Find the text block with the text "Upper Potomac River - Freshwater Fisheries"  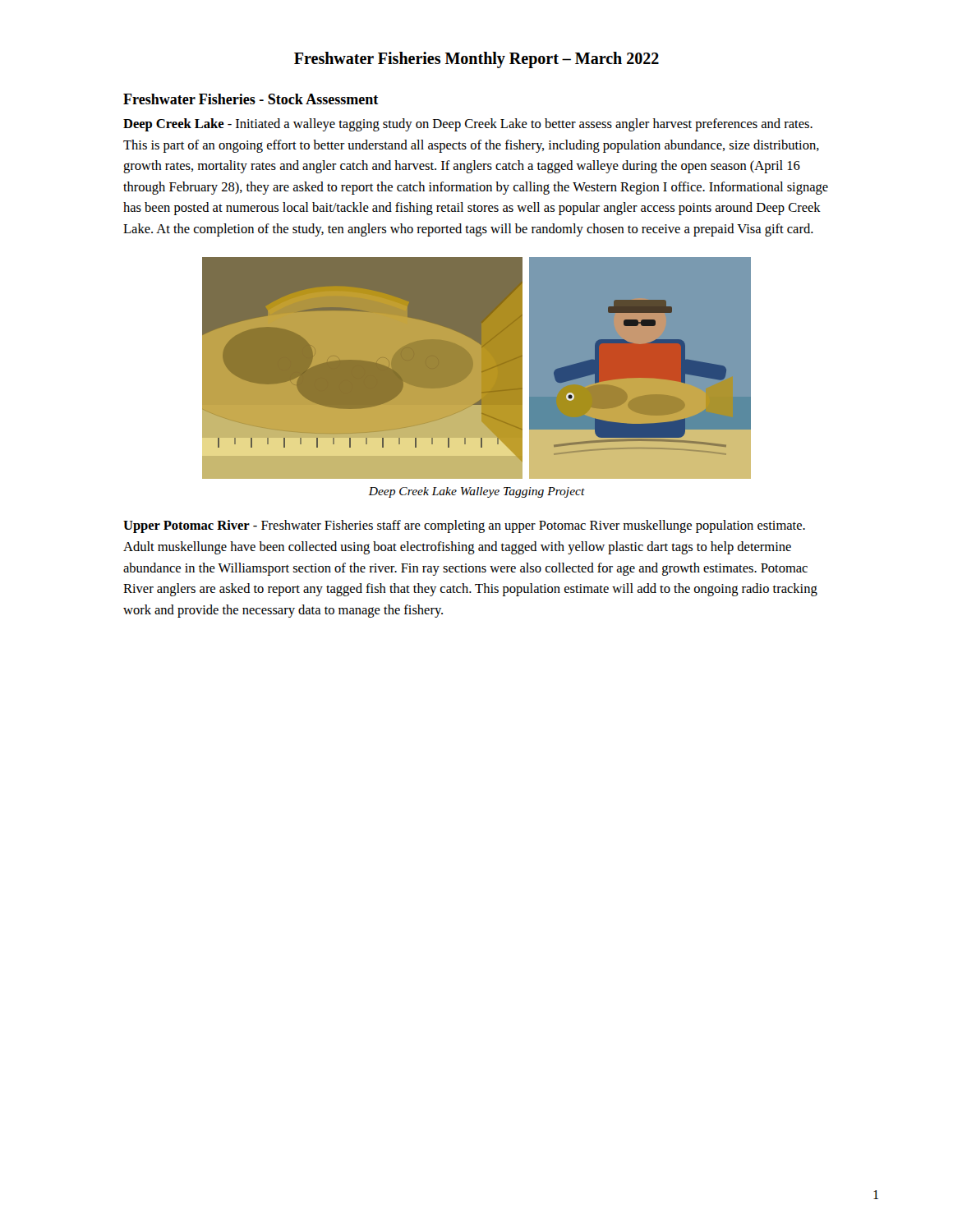[x=470, y=568]
